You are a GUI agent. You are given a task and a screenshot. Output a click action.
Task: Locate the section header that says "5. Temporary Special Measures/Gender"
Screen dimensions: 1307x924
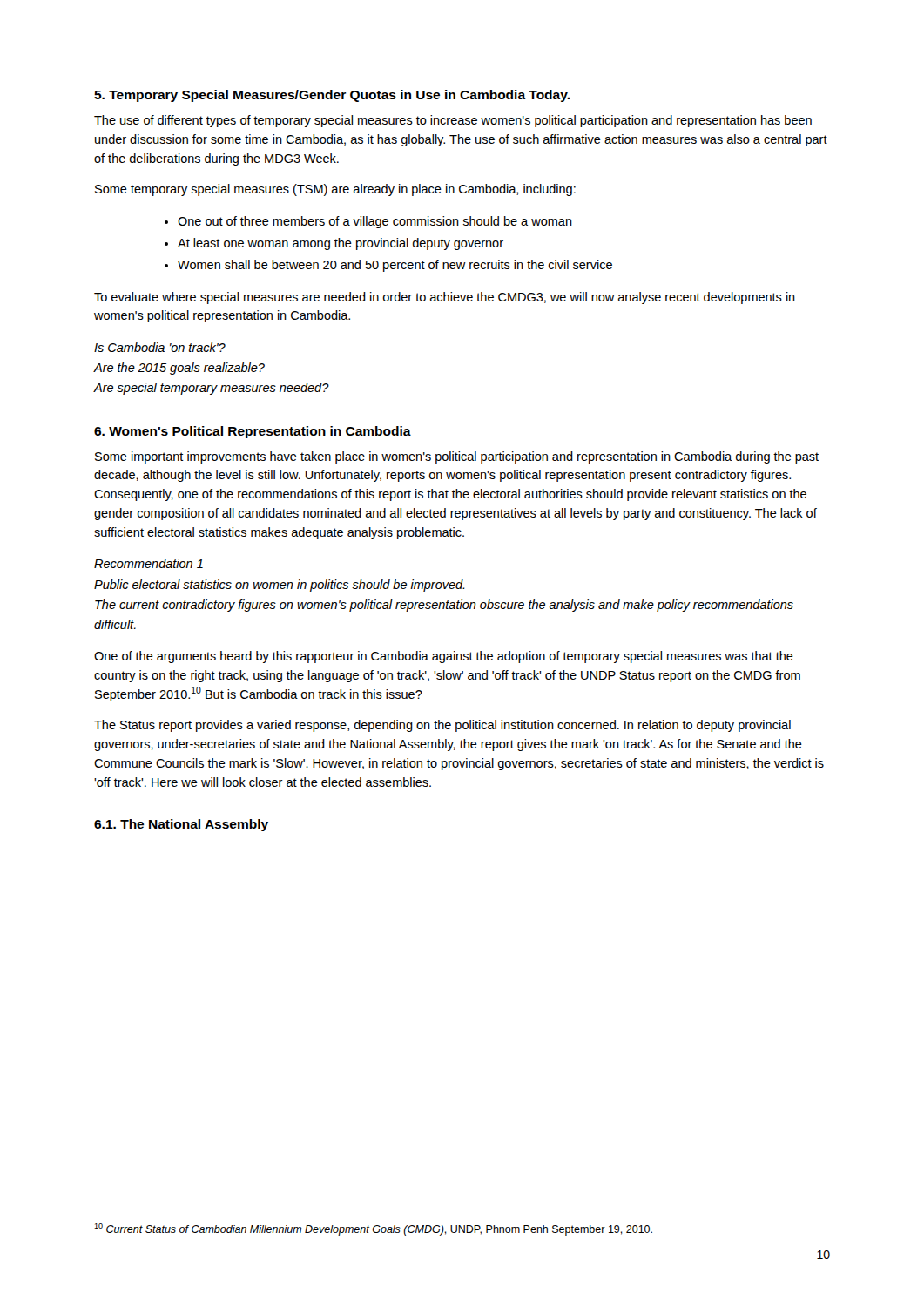(x=332, y=95)
